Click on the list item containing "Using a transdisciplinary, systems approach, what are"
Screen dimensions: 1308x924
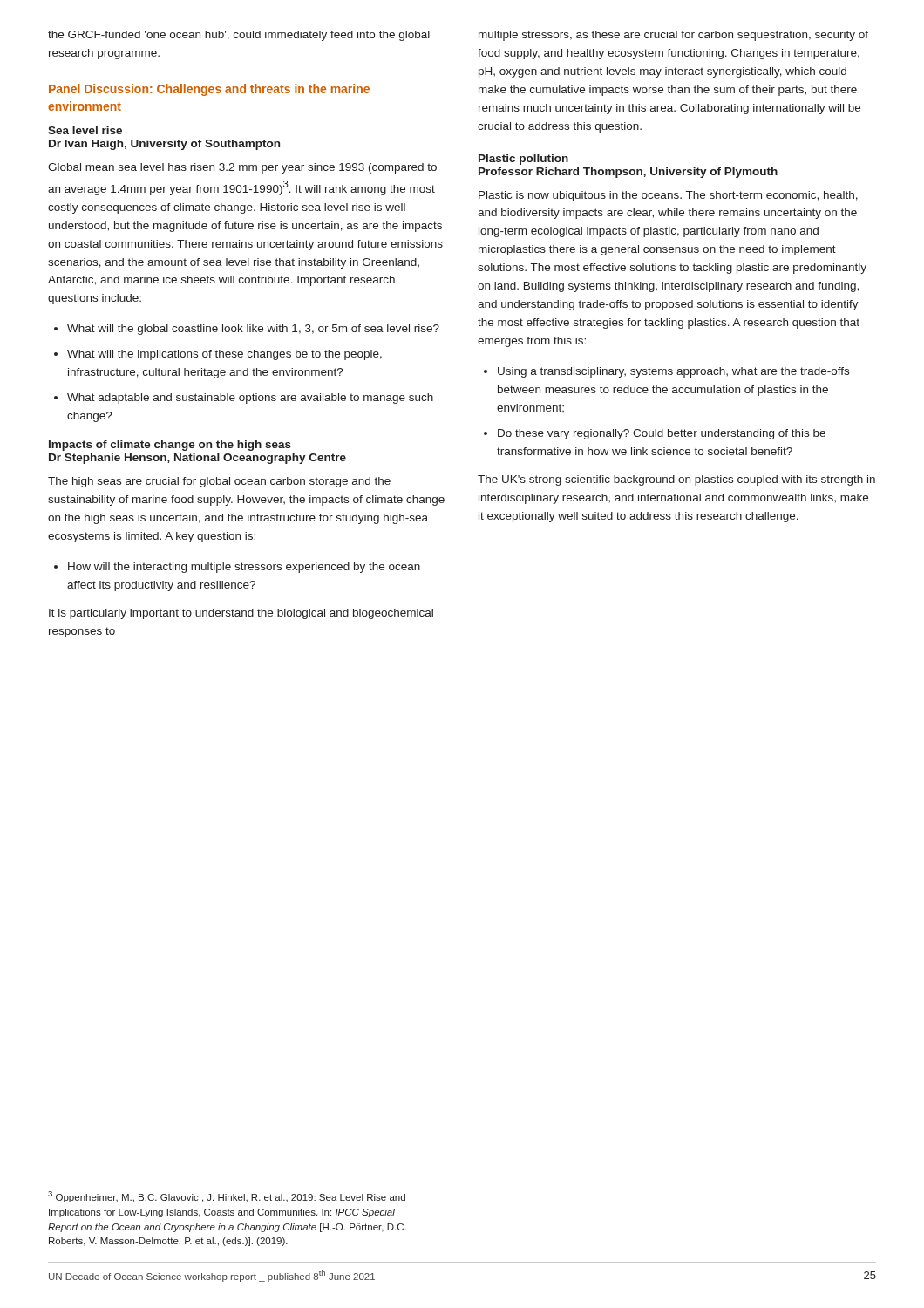[x=673, y=372]
